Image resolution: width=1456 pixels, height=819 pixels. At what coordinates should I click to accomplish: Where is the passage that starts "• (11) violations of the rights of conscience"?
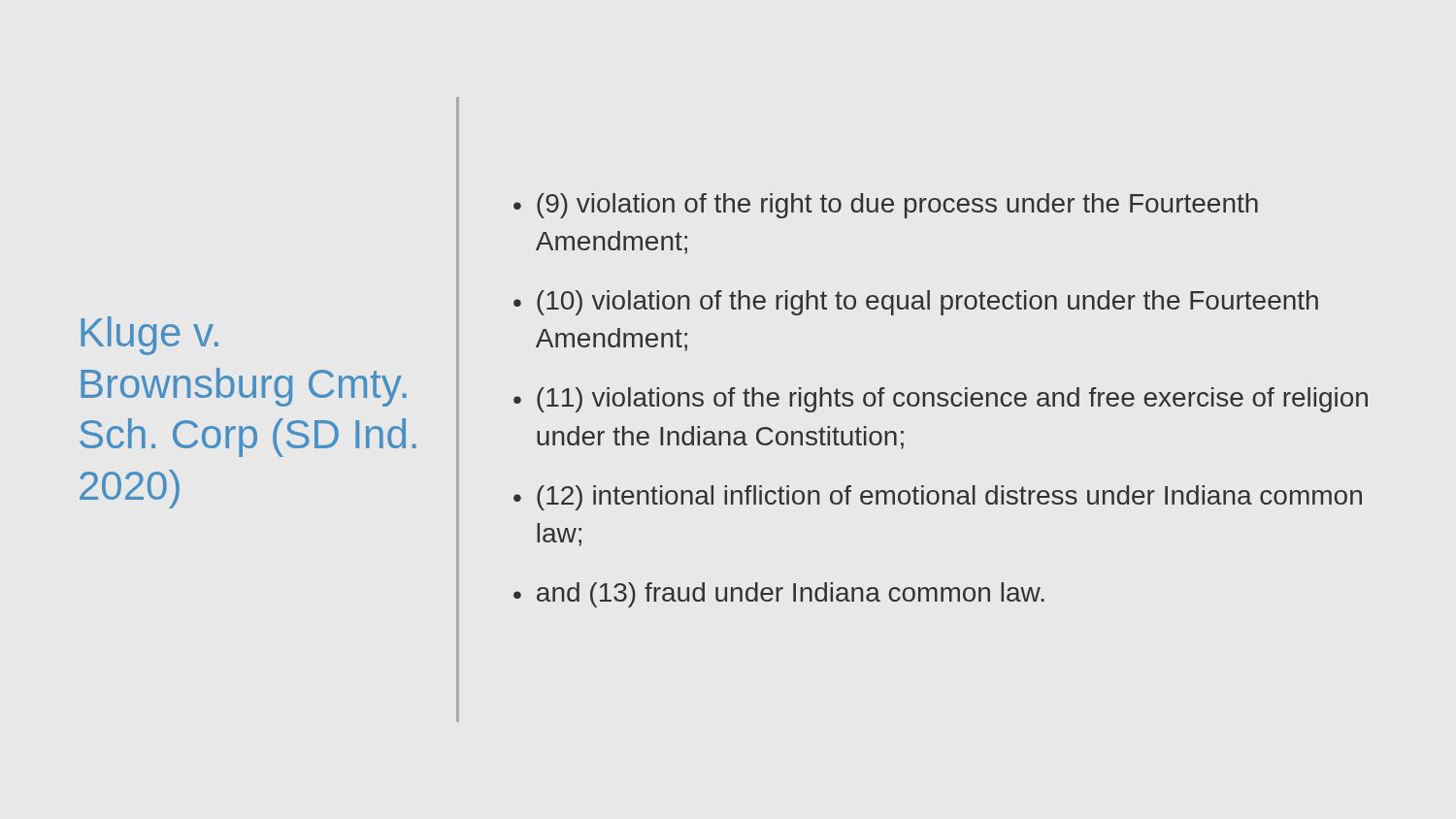945,417
